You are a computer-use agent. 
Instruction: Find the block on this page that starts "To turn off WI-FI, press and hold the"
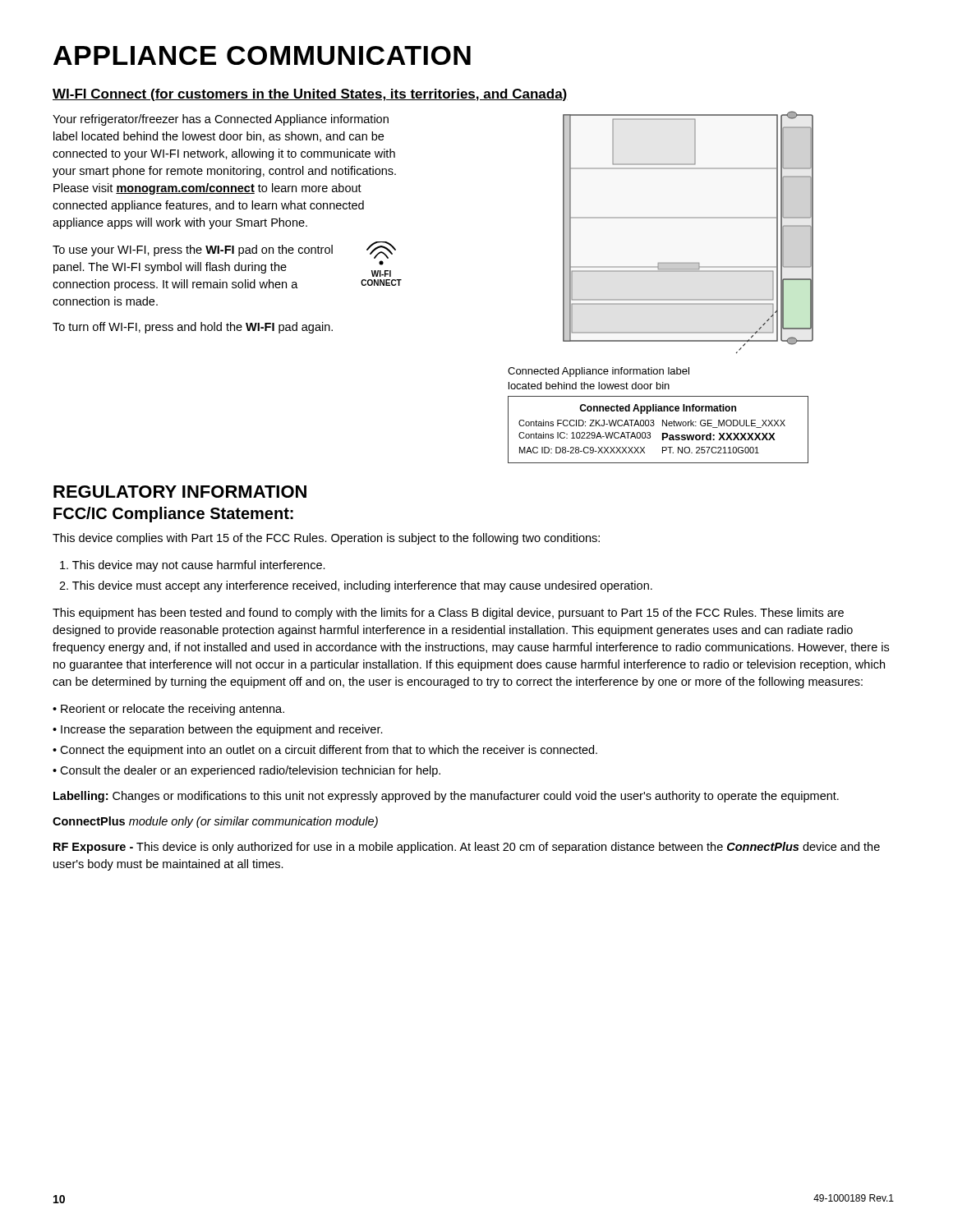coord(193,327)
